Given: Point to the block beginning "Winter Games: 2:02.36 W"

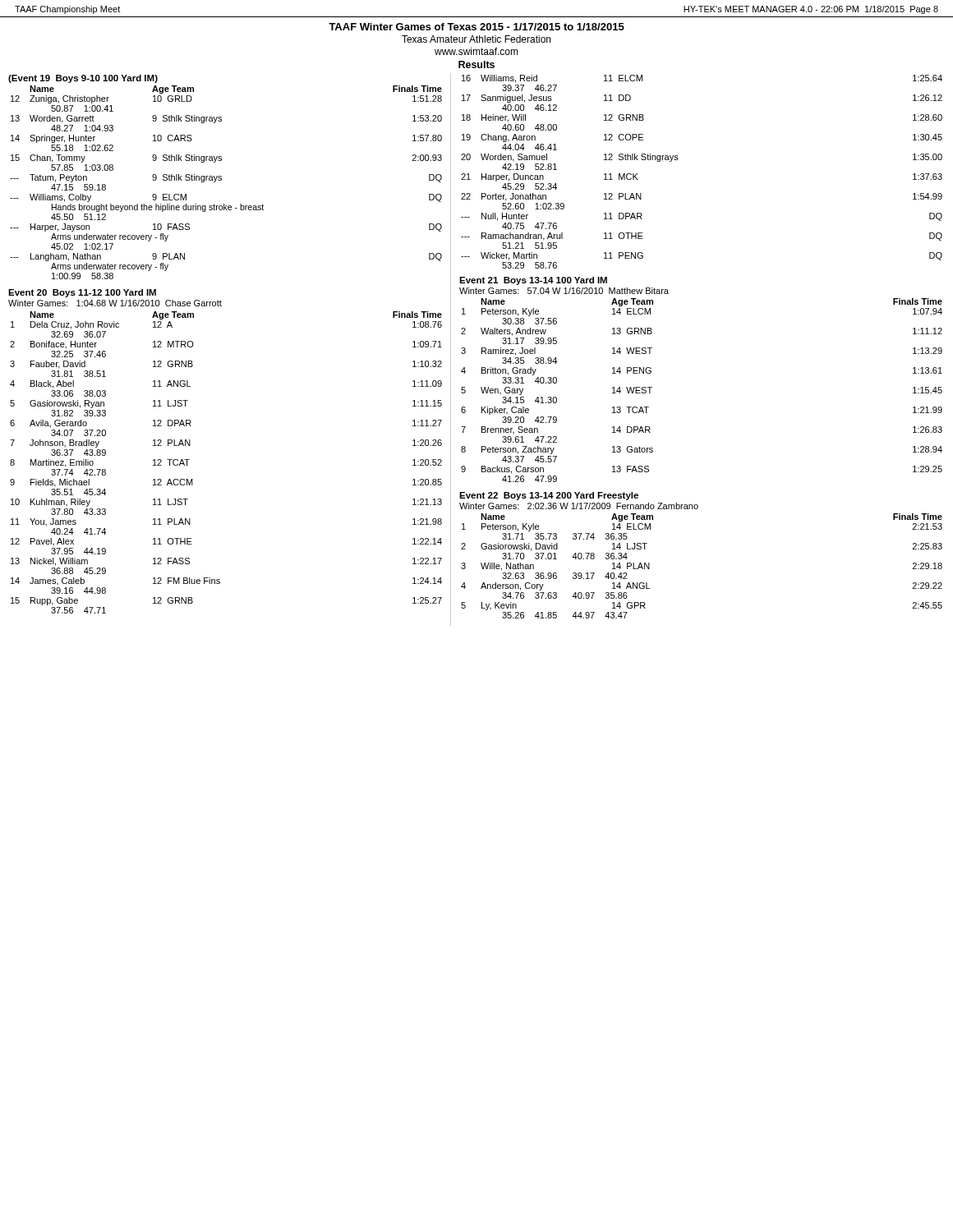Looking at the screenshot, I should [579, 506].
